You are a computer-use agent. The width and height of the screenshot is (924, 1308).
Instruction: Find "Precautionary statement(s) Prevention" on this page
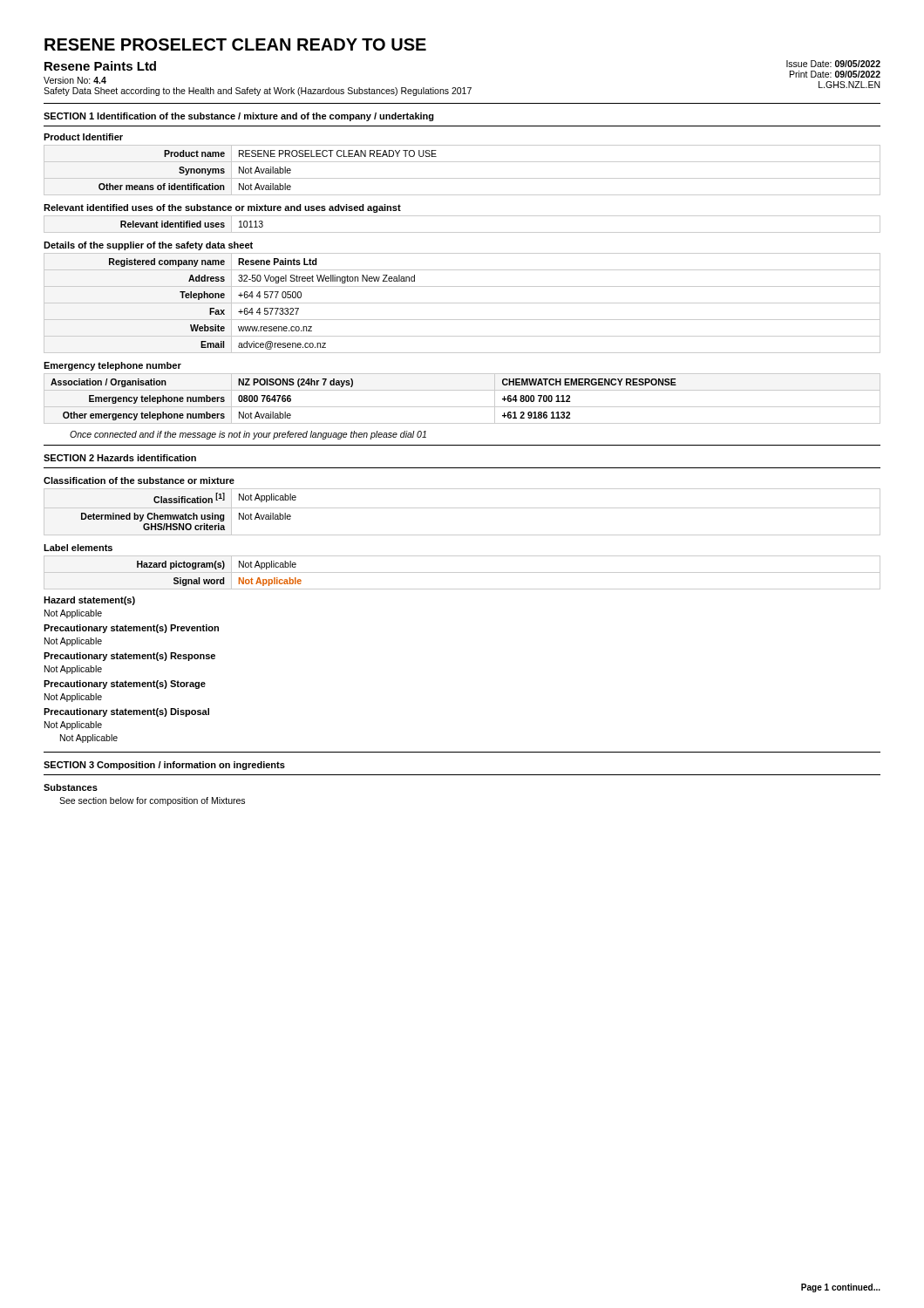tap(132, 627)
